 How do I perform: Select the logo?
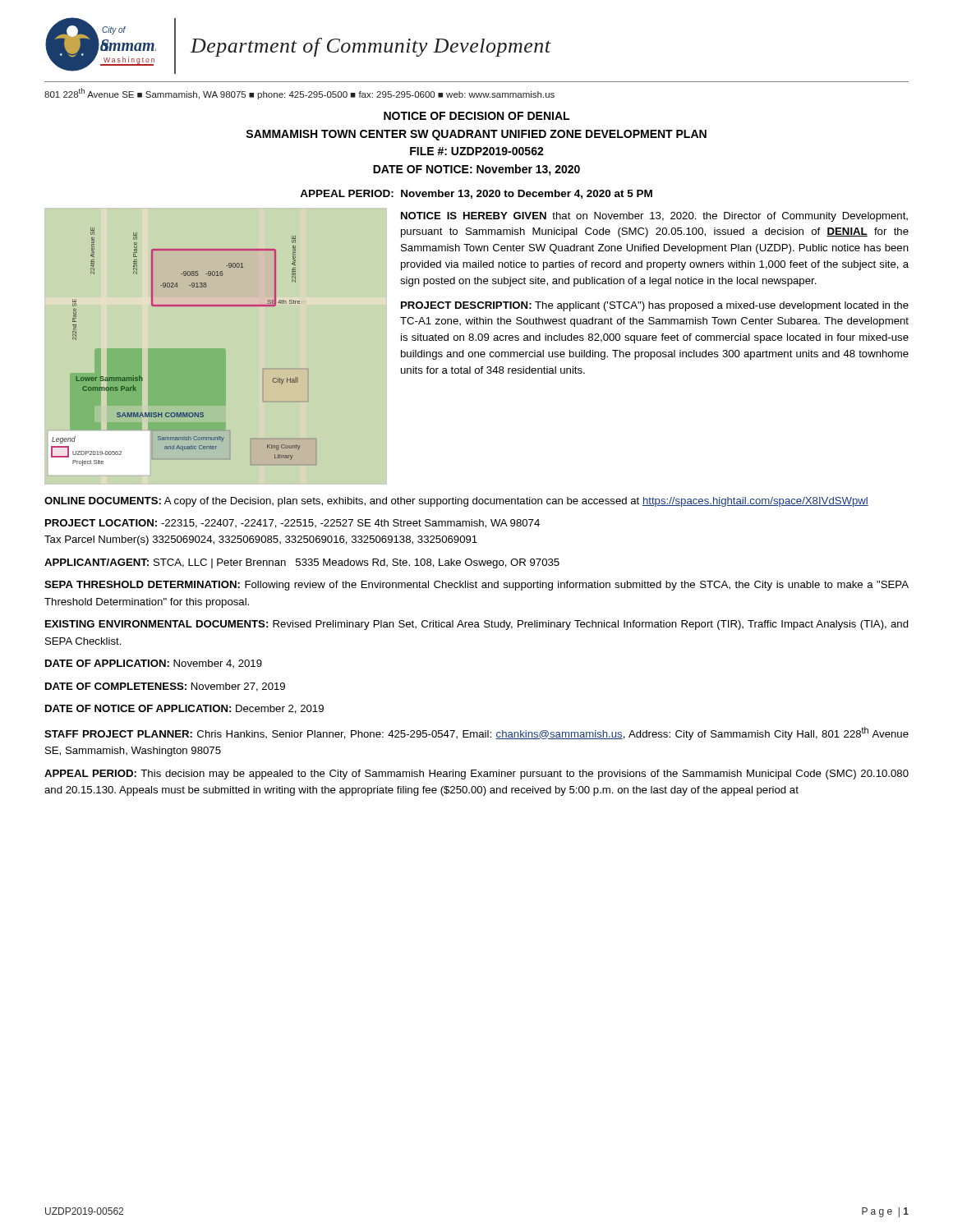[x=102, y=46]
